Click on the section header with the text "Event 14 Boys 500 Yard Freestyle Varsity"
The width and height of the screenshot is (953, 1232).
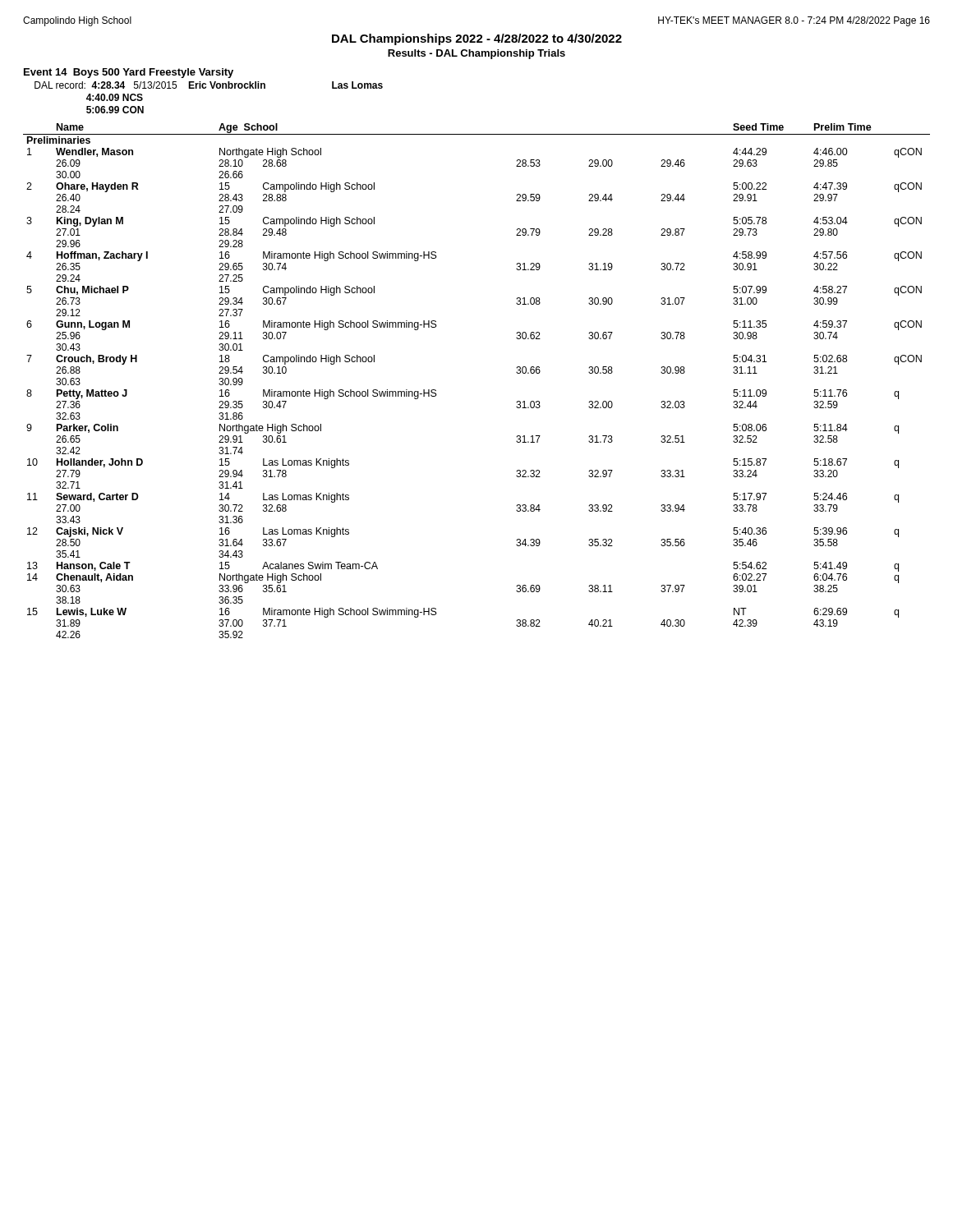click(x=128, y=72)
